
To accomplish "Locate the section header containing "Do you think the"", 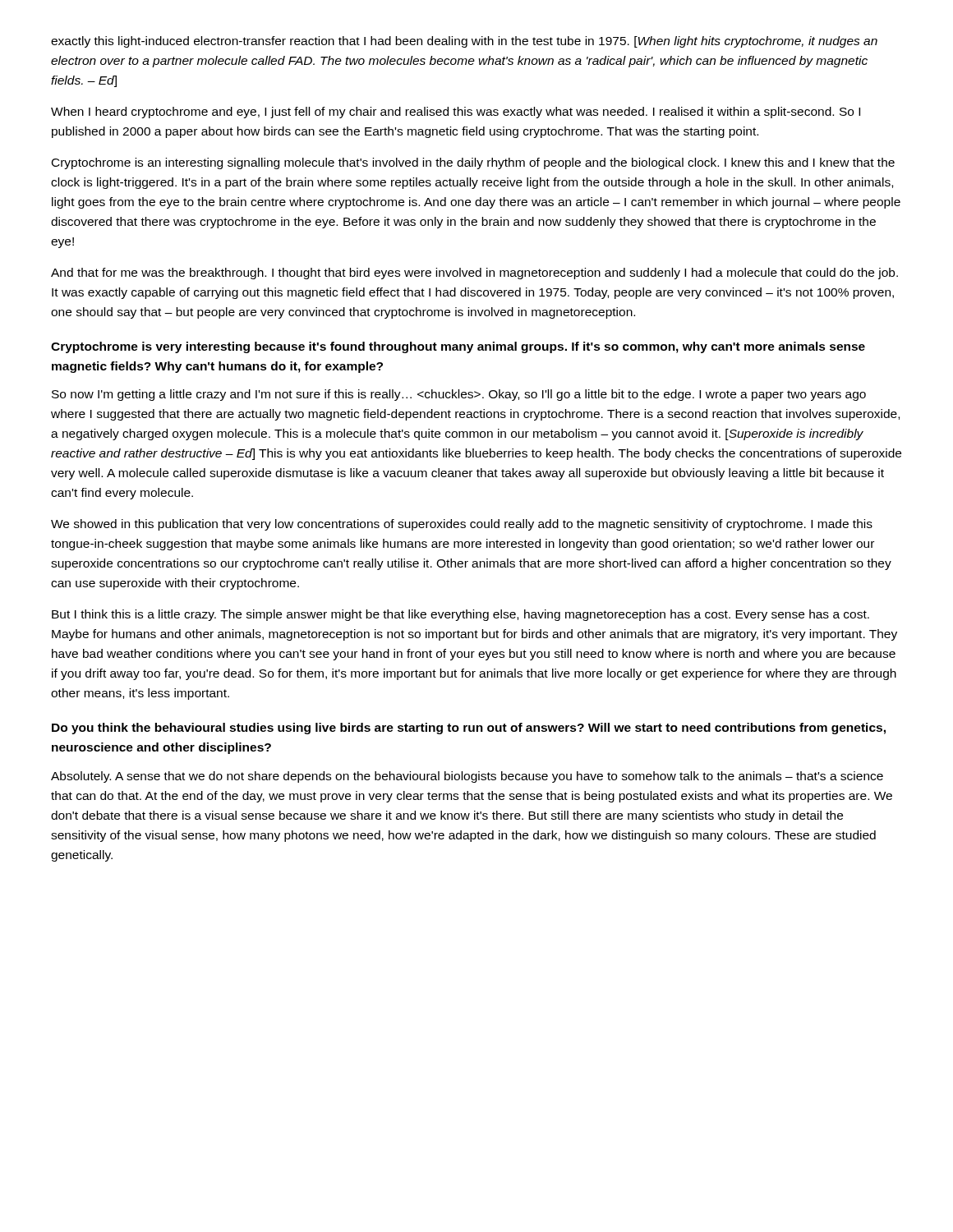I will click(469, 738).
